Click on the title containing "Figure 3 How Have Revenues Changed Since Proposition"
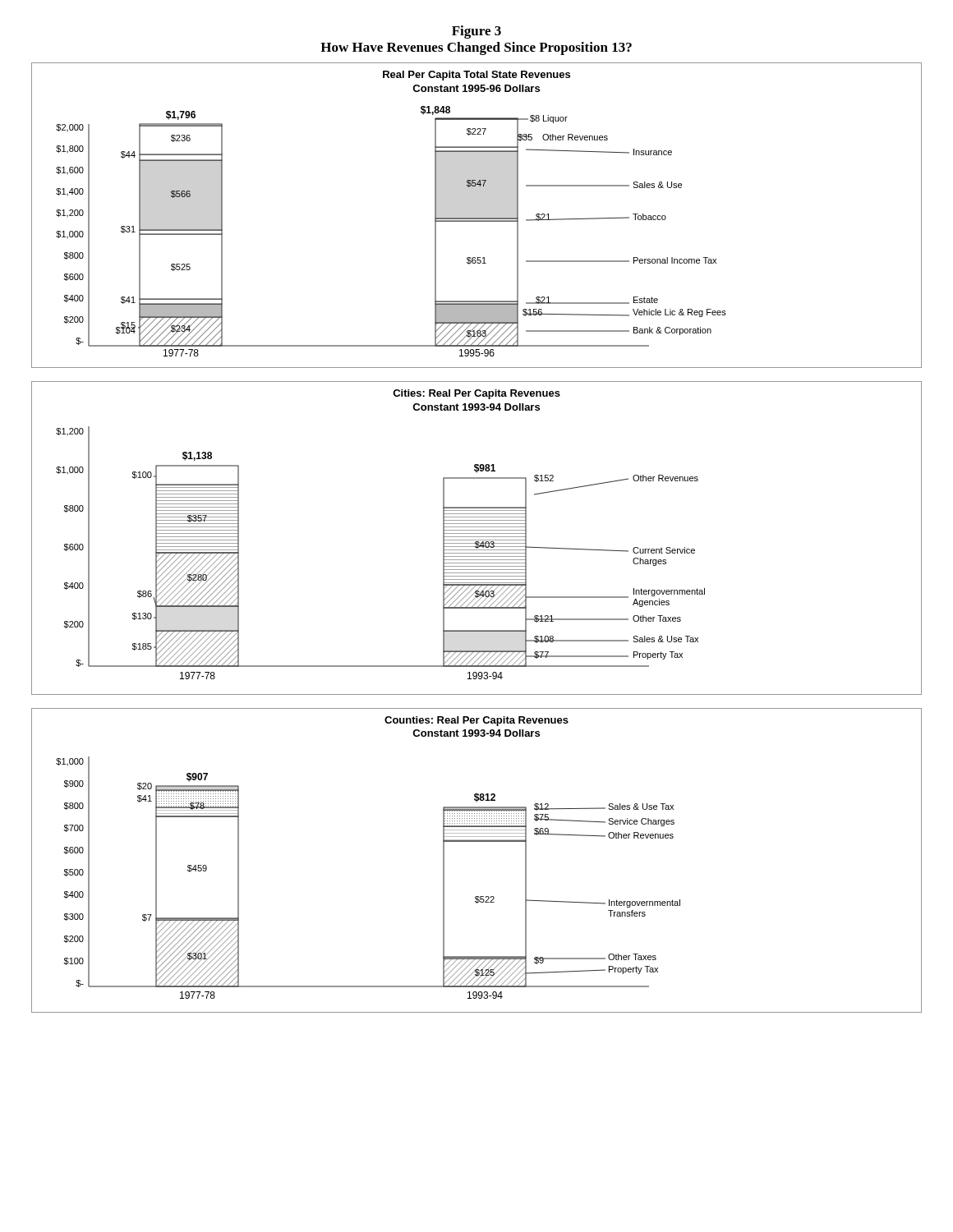Image resolution: width=953 pixels, height=1232 pixels. 476,39
